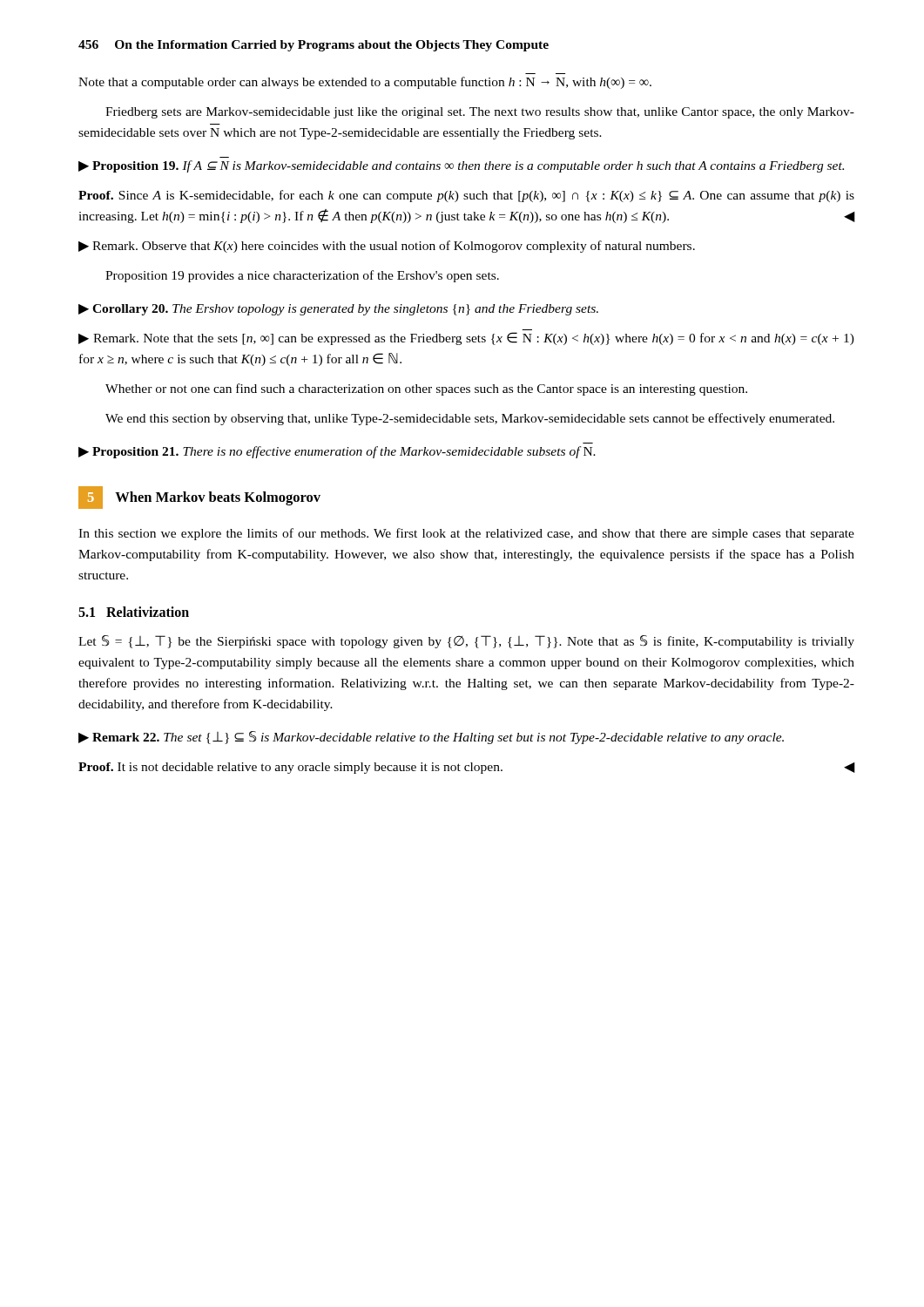The image size is (924, 1307).
Task: Find the text block starting "Whether or not"
Action: 466,389
